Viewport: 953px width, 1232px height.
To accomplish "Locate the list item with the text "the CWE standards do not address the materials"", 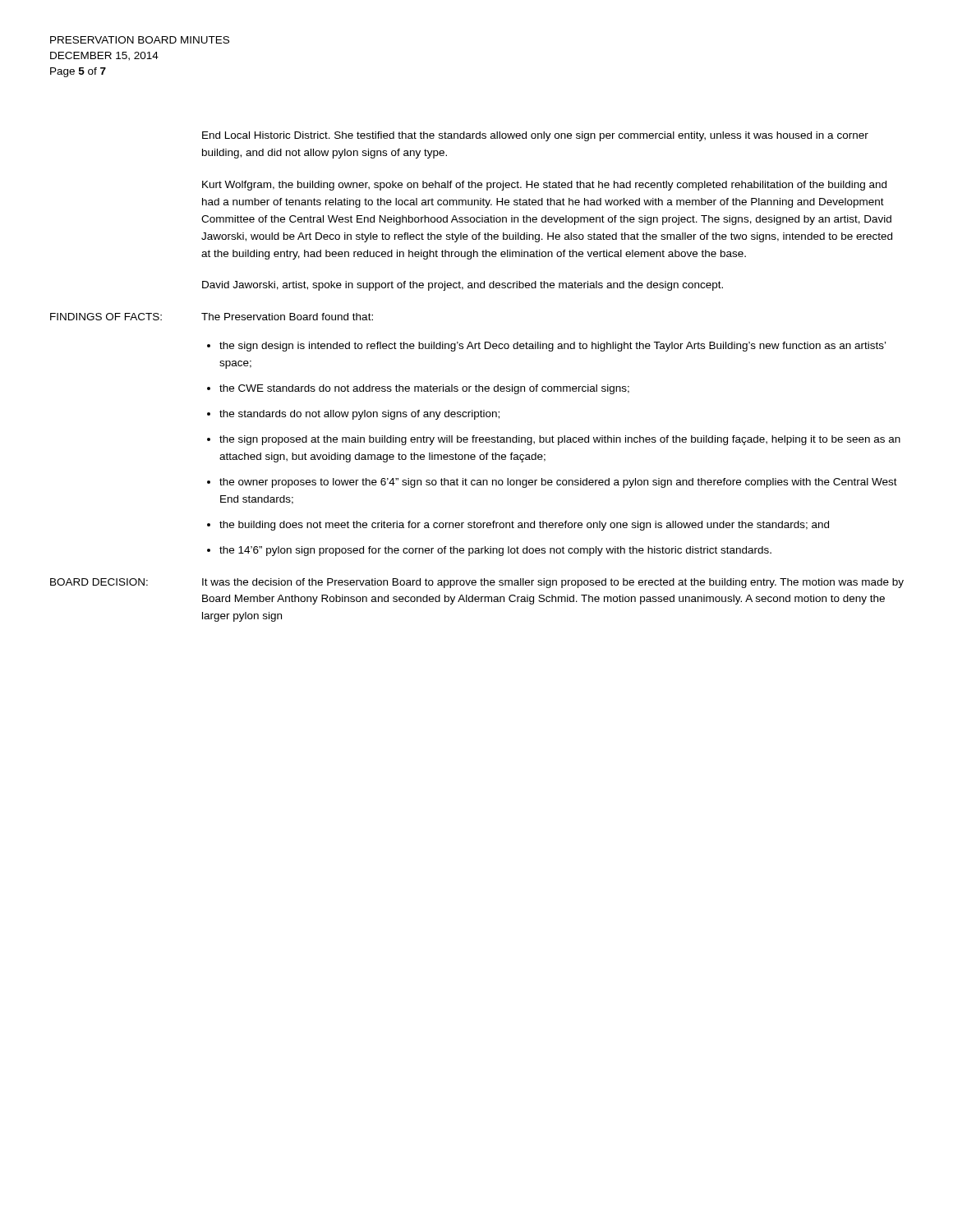I will [425, 388].
